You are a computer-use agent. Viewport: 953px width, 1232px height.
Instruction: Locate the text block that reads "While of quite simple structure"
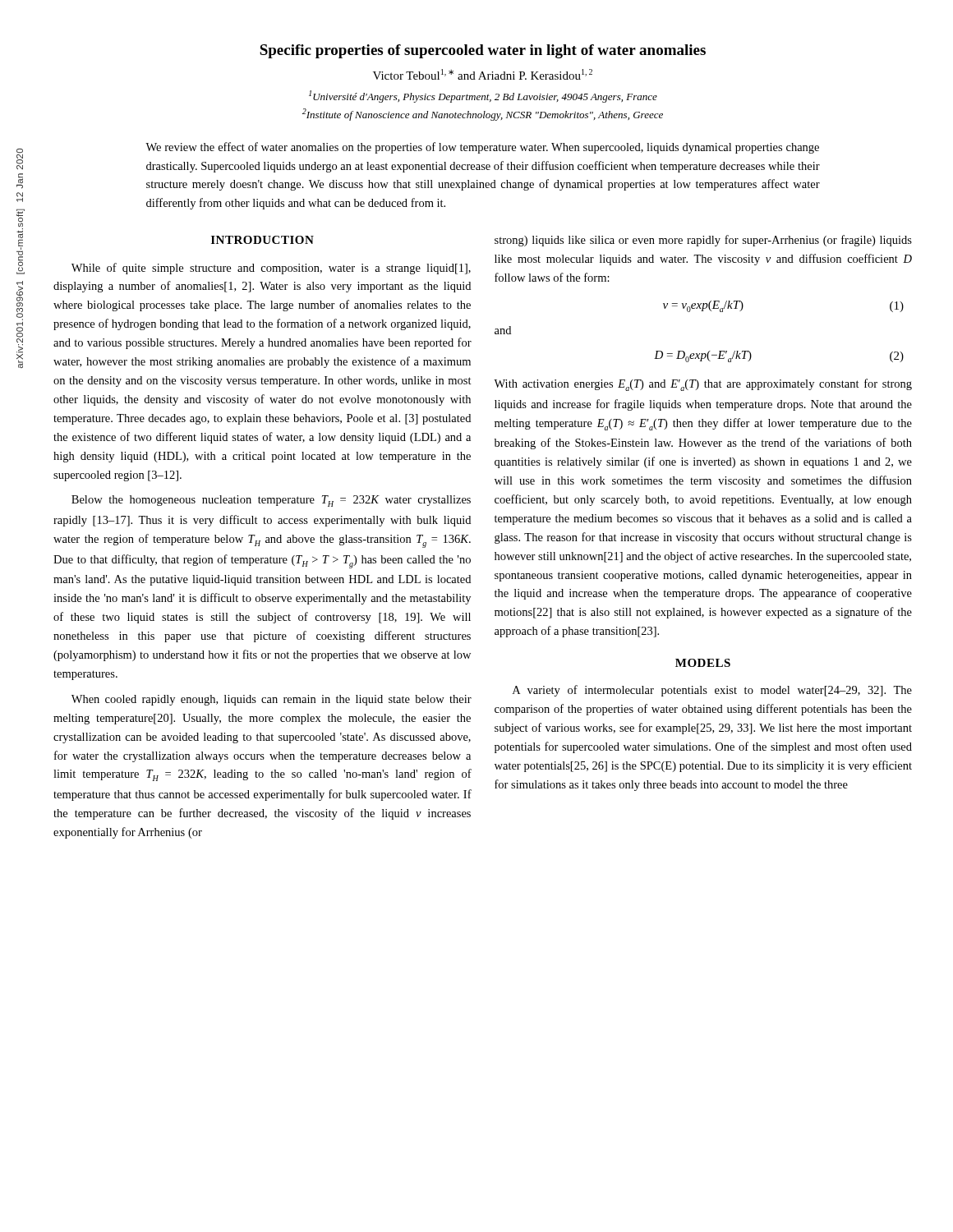[262, 550]
